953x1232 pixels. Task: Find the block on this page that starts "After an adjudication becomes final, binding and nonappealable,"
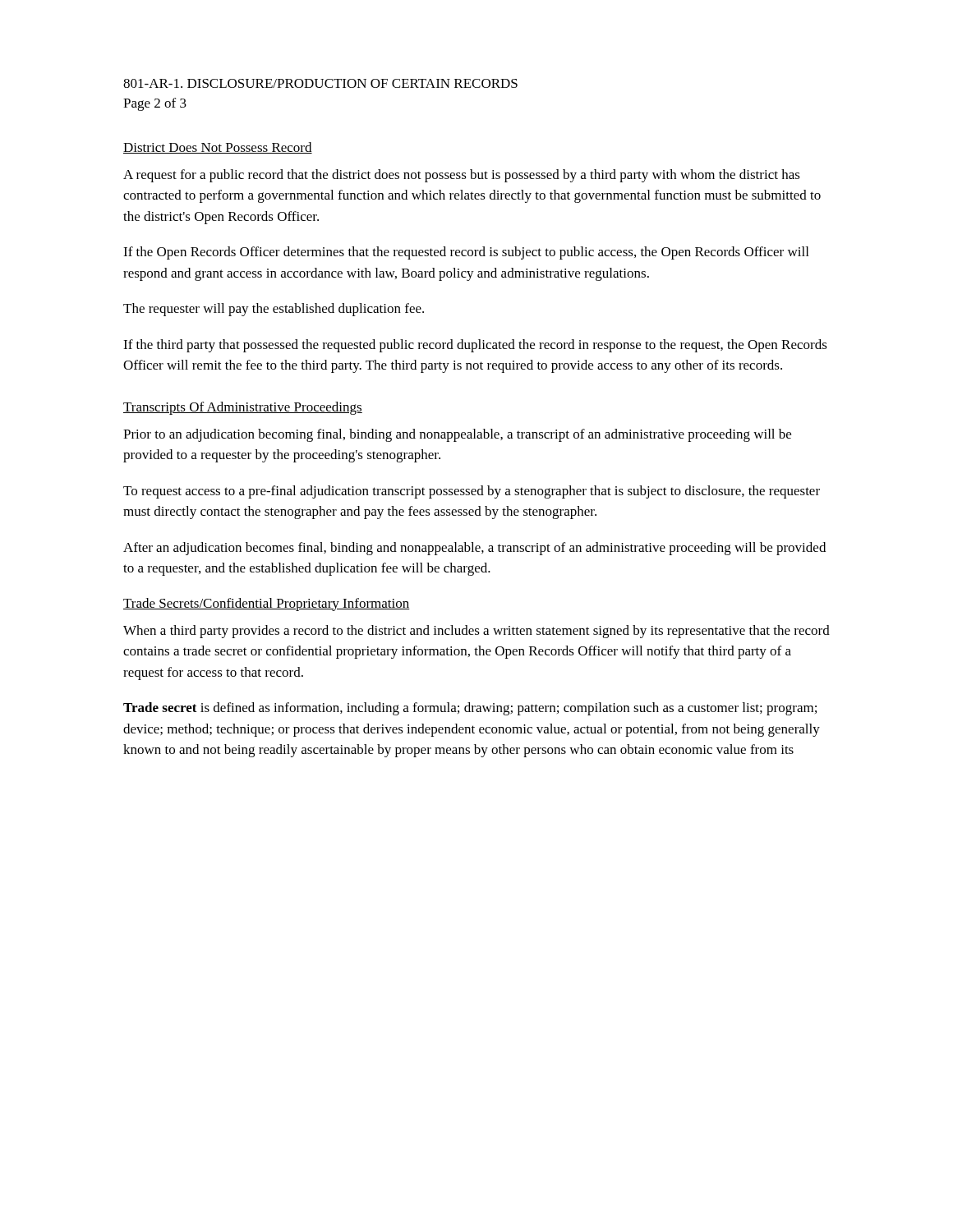click(x=476, y=558)
